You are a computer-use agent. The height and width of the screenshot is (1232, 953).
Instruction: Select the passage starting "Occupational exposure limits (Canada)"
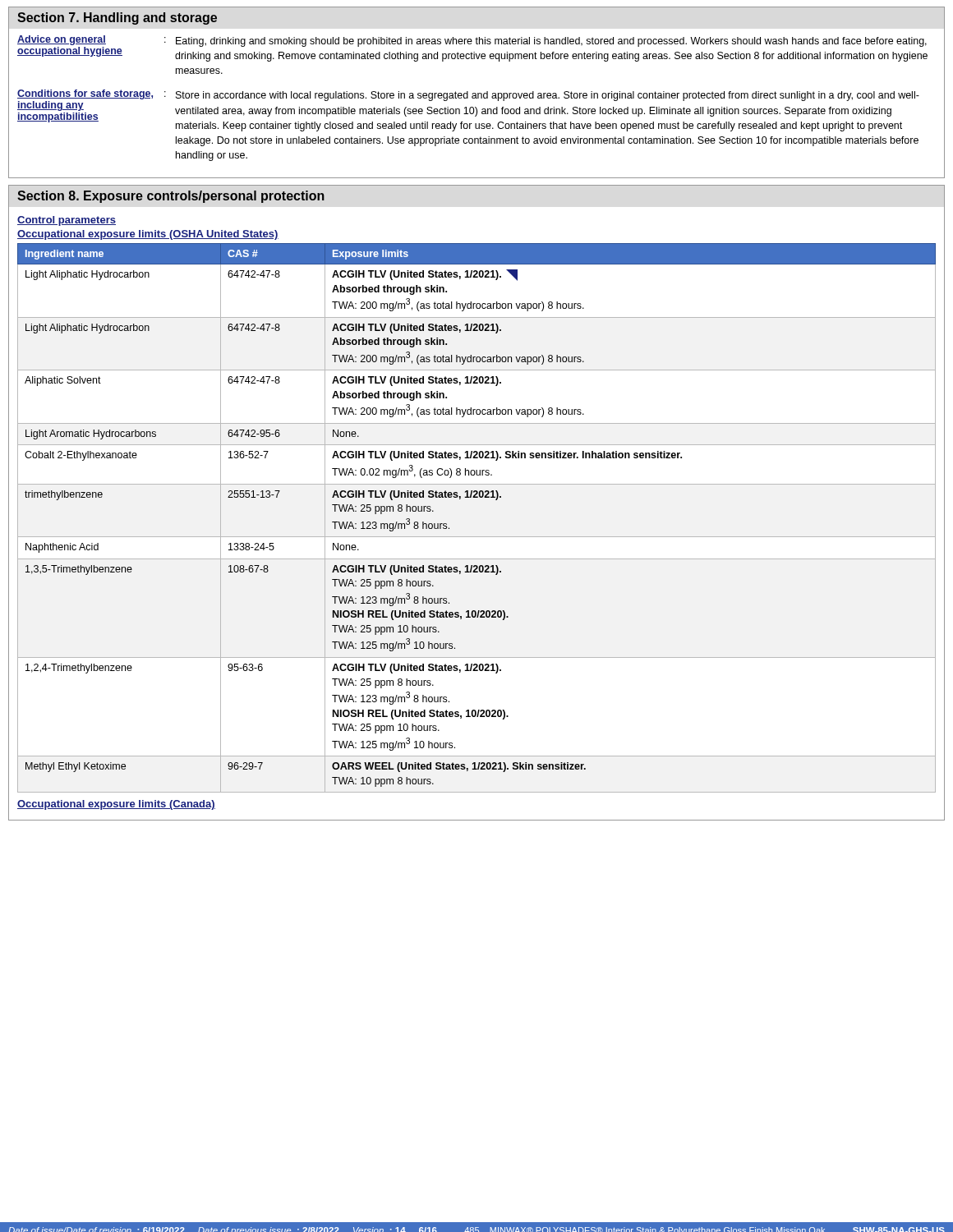click(116, 805)
